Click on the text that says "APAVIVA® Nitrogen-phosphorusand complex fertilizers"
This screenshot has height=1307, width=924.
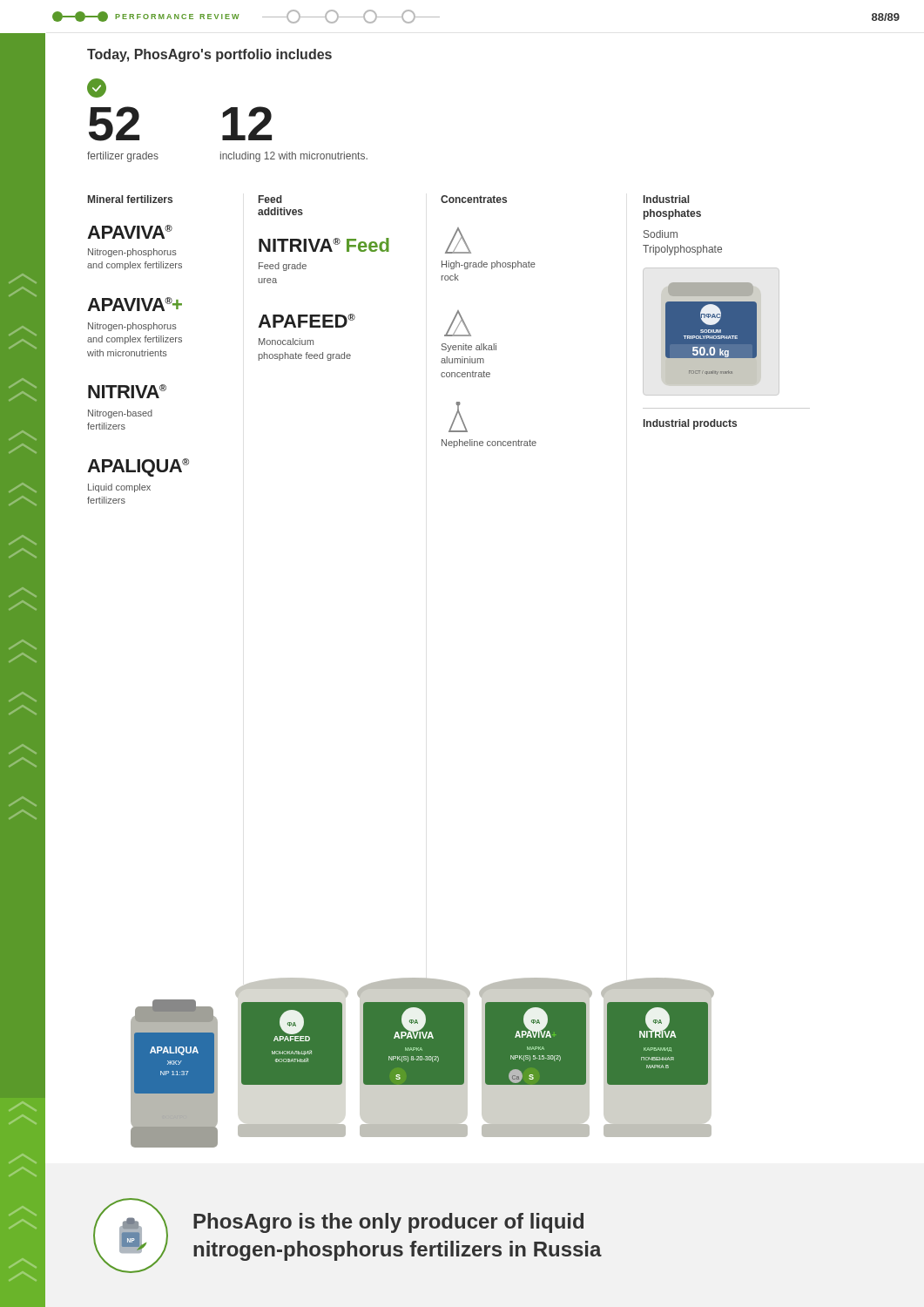[x=159, y=248]
